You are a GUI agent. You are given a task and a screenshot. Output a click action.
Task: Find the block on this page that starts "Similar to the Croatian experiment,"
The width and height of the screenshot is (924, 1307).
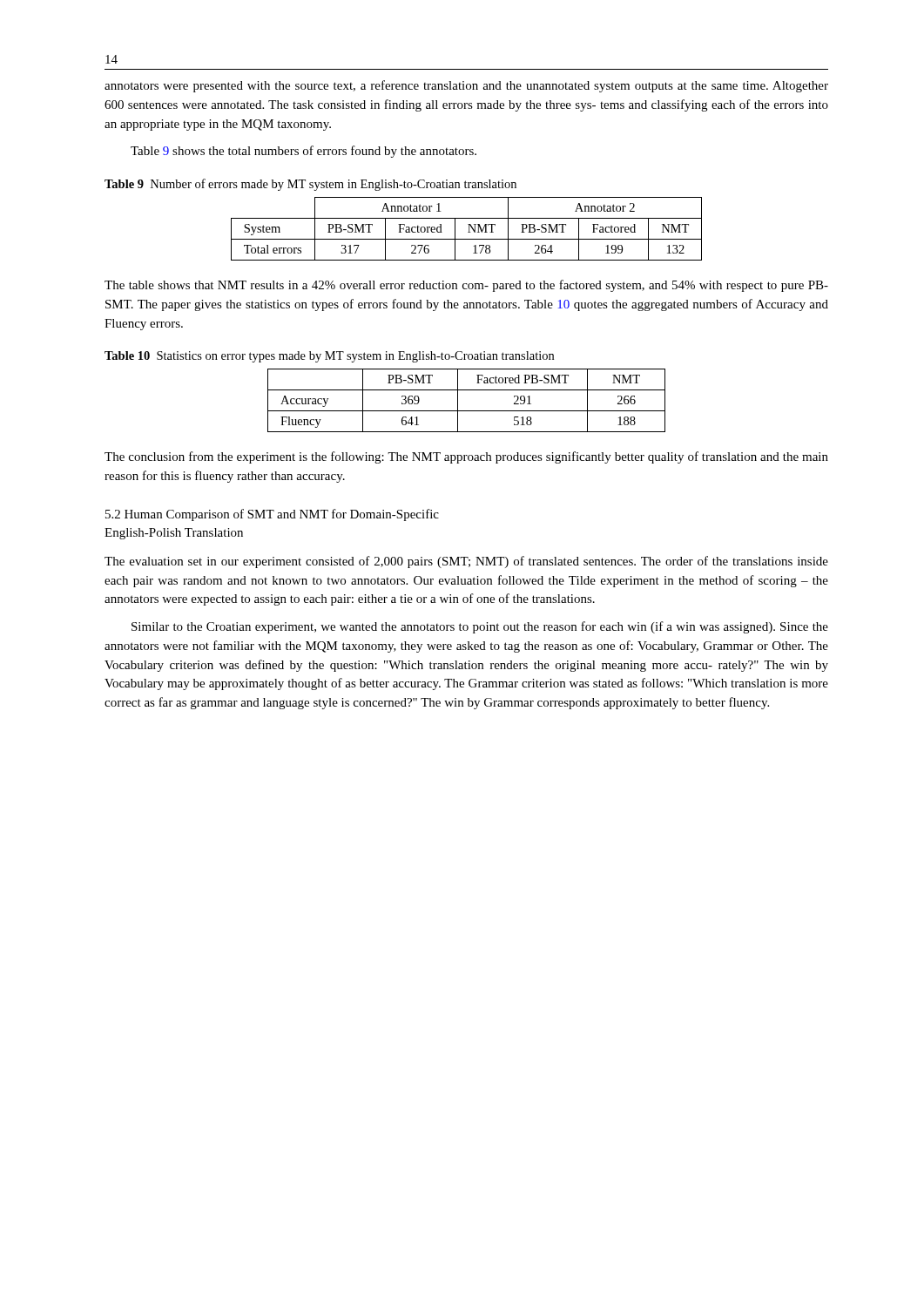[466, 664]
